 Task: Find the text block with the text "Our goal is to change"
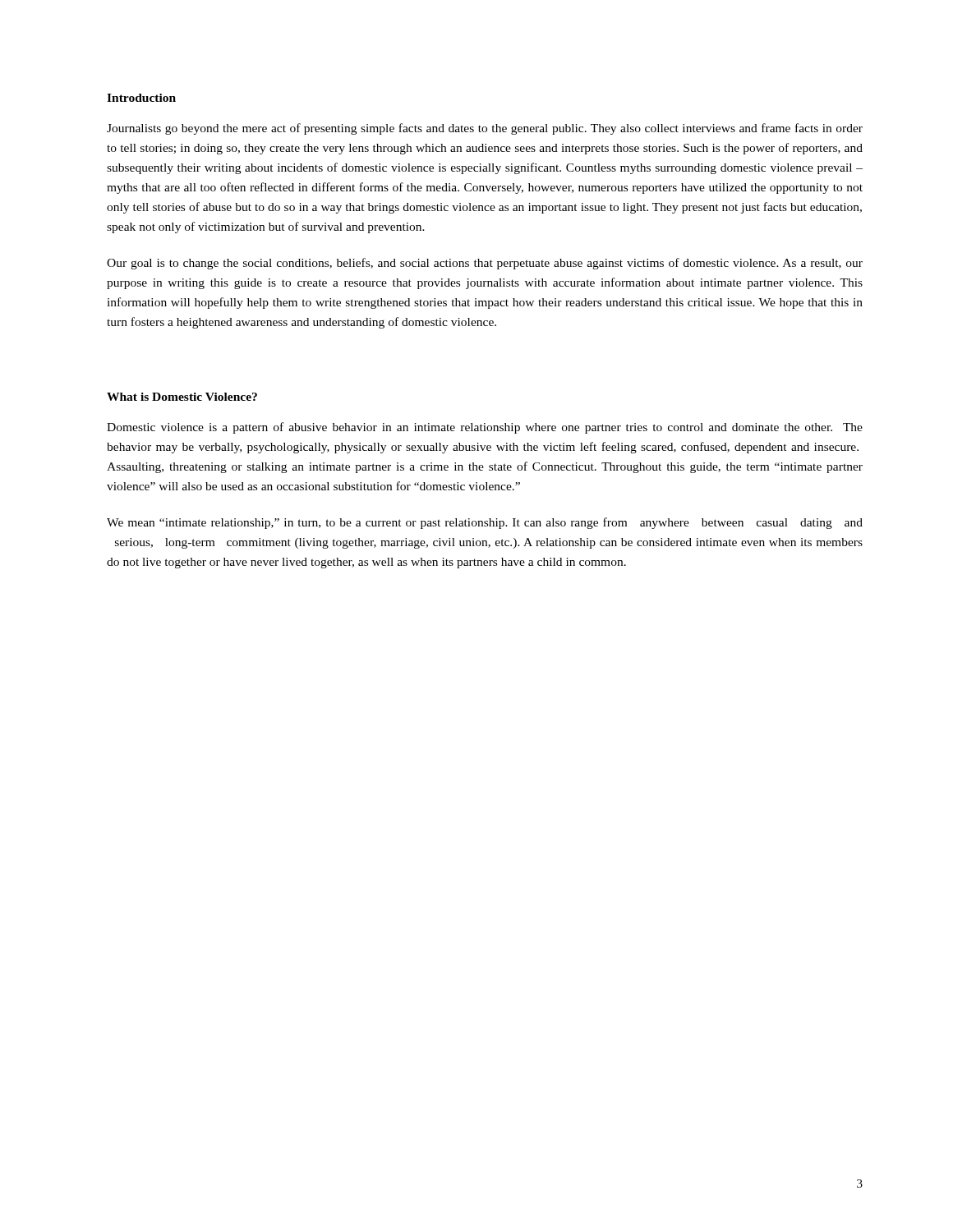[x=485, y=292]
